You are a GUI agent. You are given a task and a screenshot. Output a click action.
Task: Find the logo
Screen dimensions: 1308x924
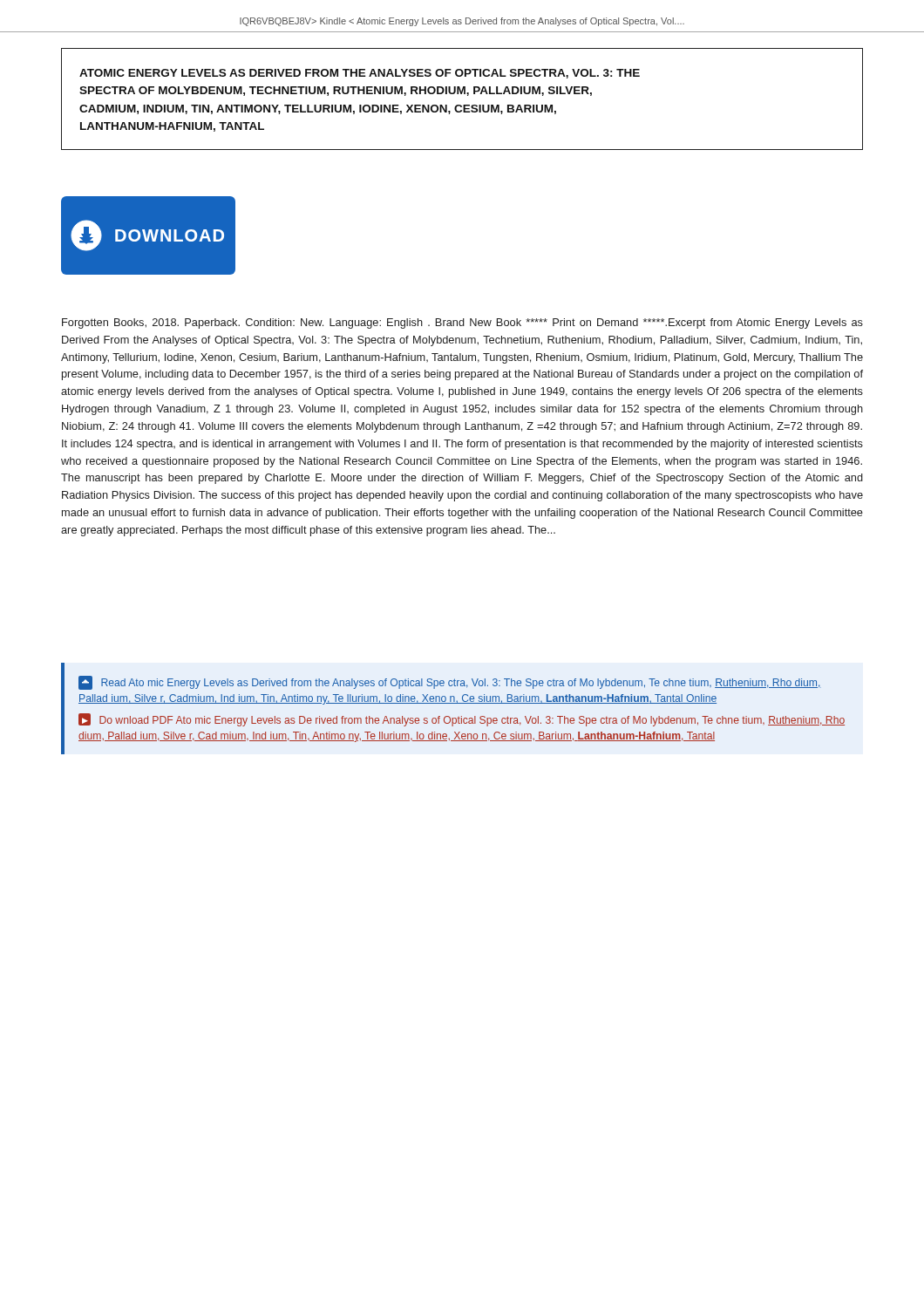pos(148,235)
